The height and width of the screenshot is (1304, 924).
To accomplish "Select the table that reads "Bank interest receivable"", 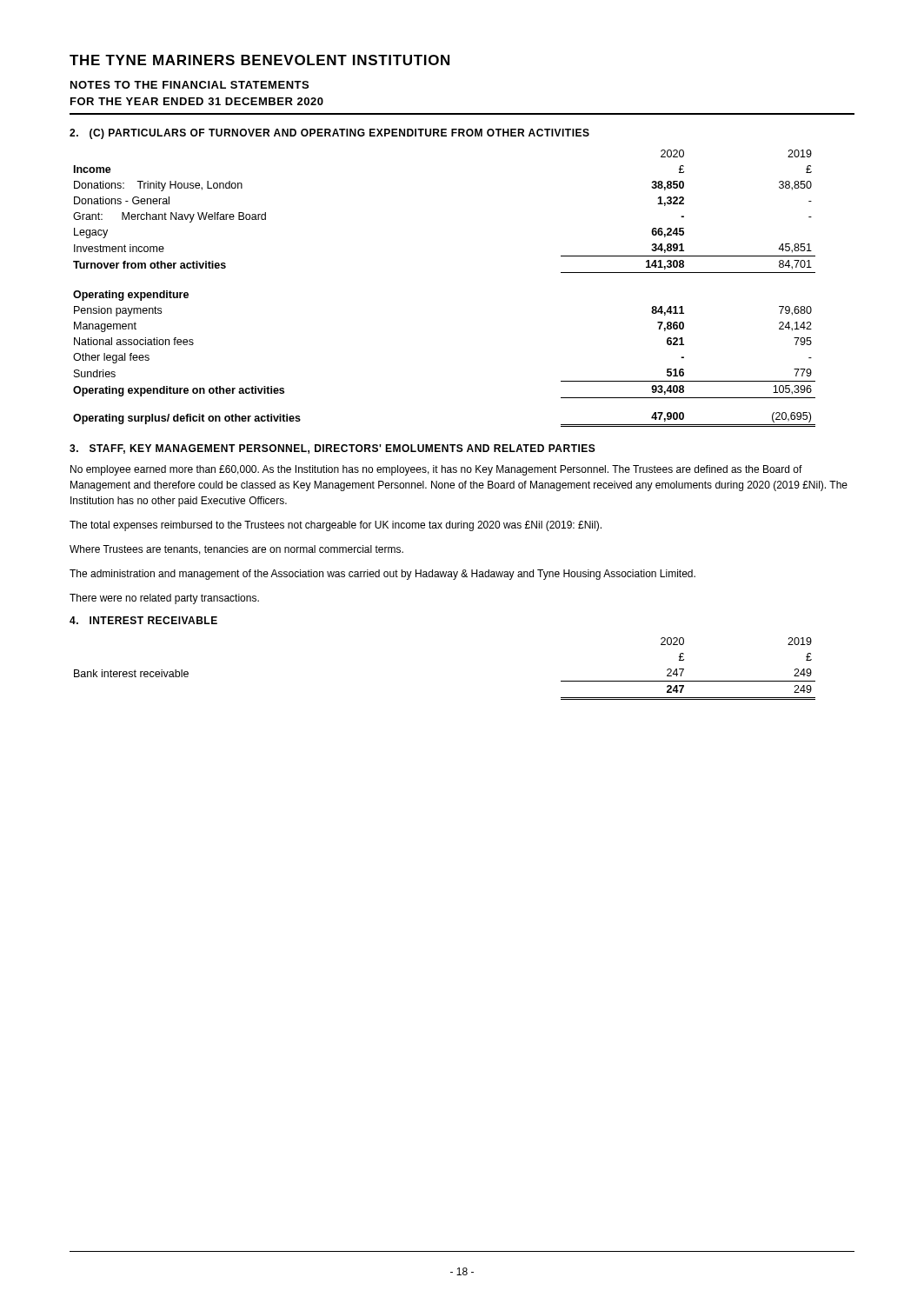I will tap(462, 667).
